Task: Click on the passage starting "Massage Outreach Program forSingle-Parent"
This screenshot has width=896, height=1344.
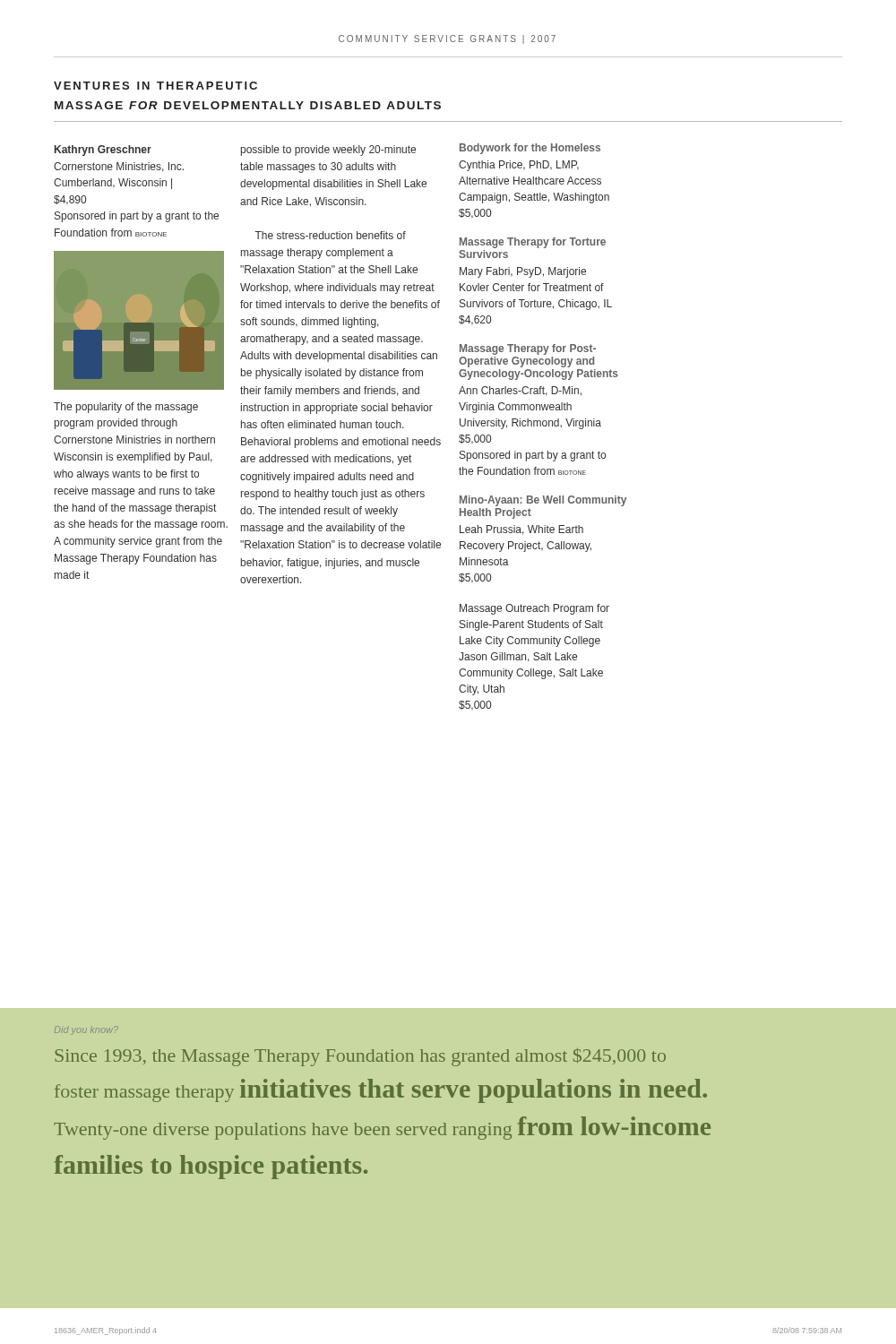Action: [534, 609]
